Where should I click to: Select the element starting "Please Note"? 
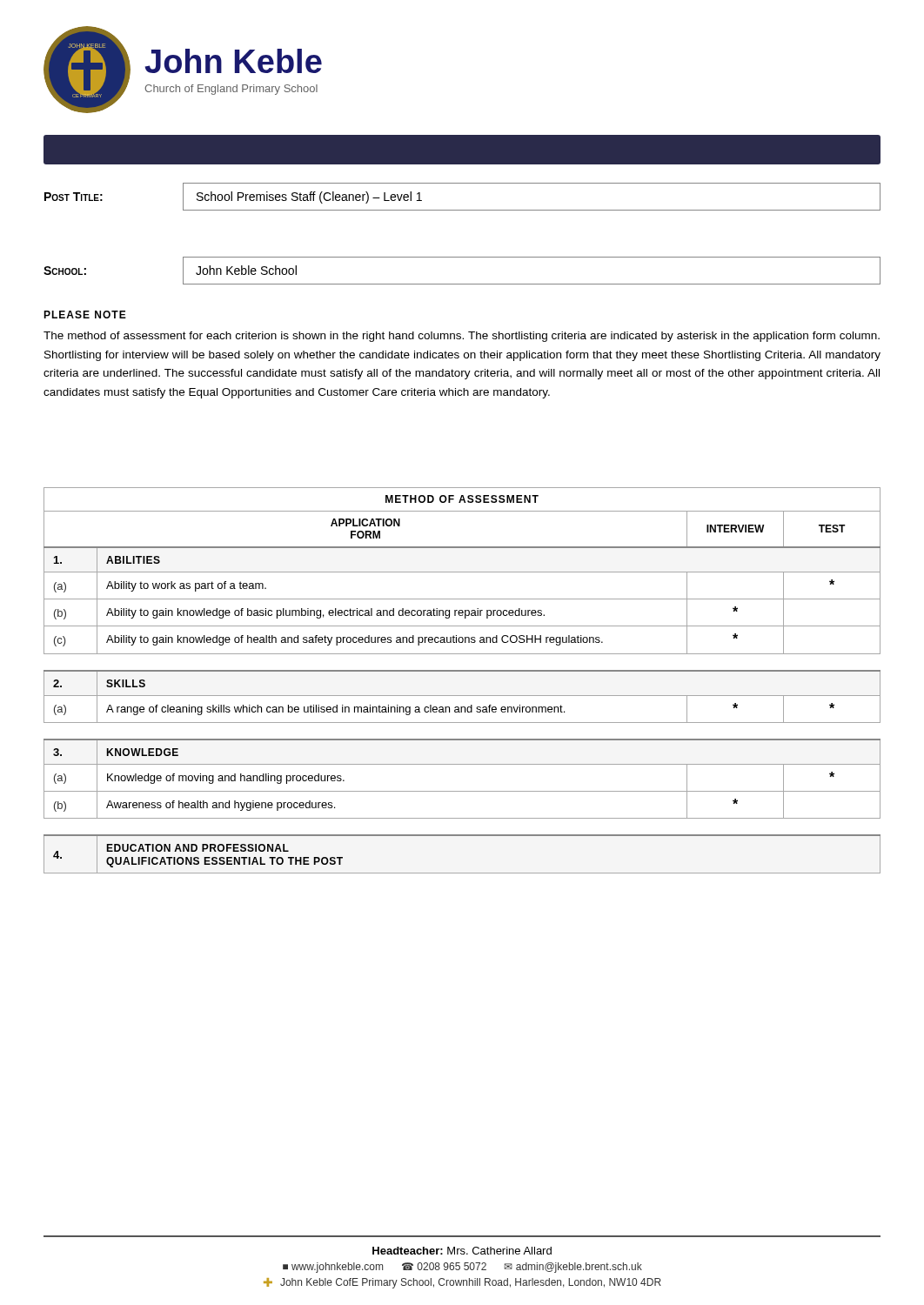click(x=85, y=315)
